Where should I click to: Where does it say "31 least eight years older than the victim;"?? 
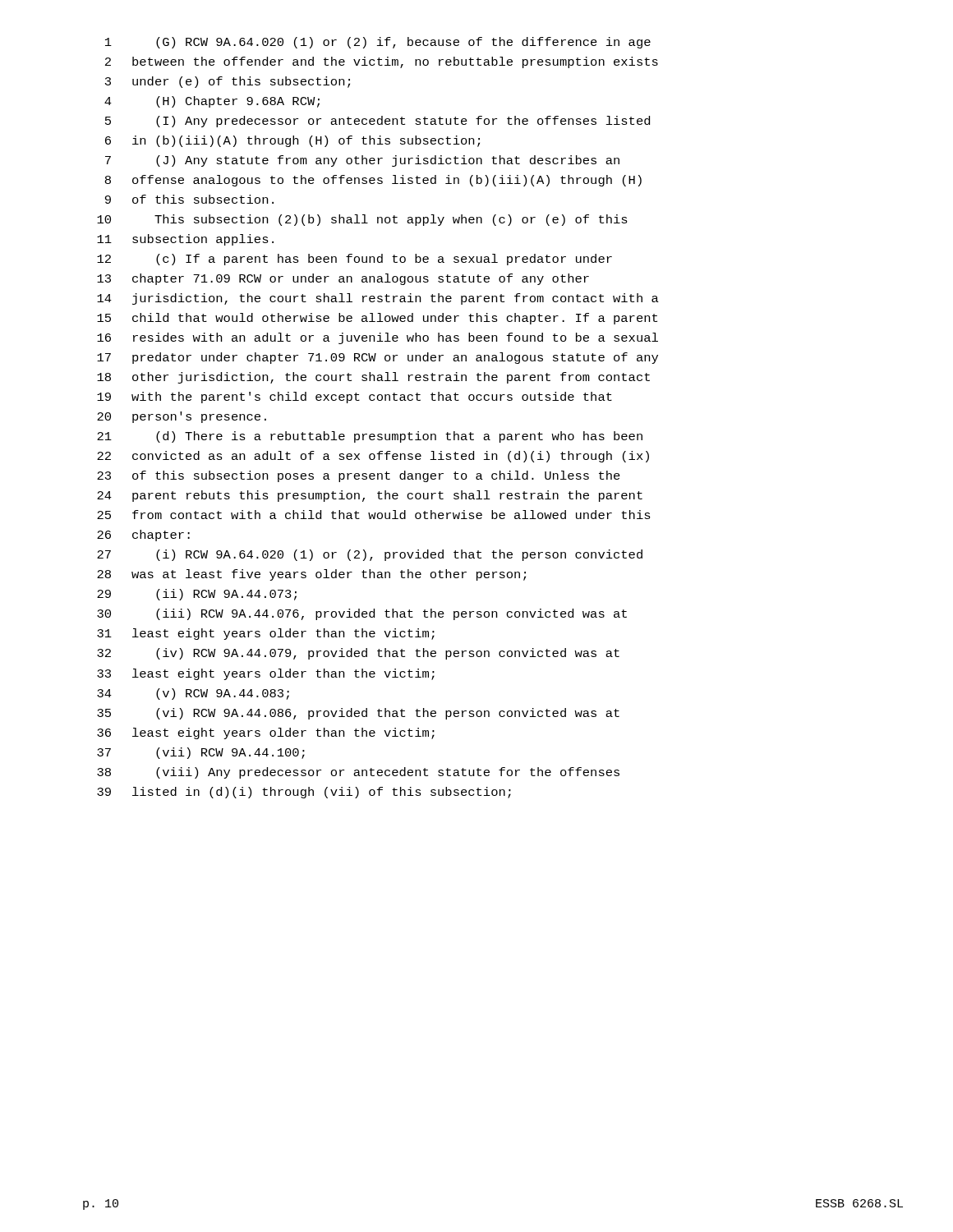pyautogui.click(x=266, y=634)
